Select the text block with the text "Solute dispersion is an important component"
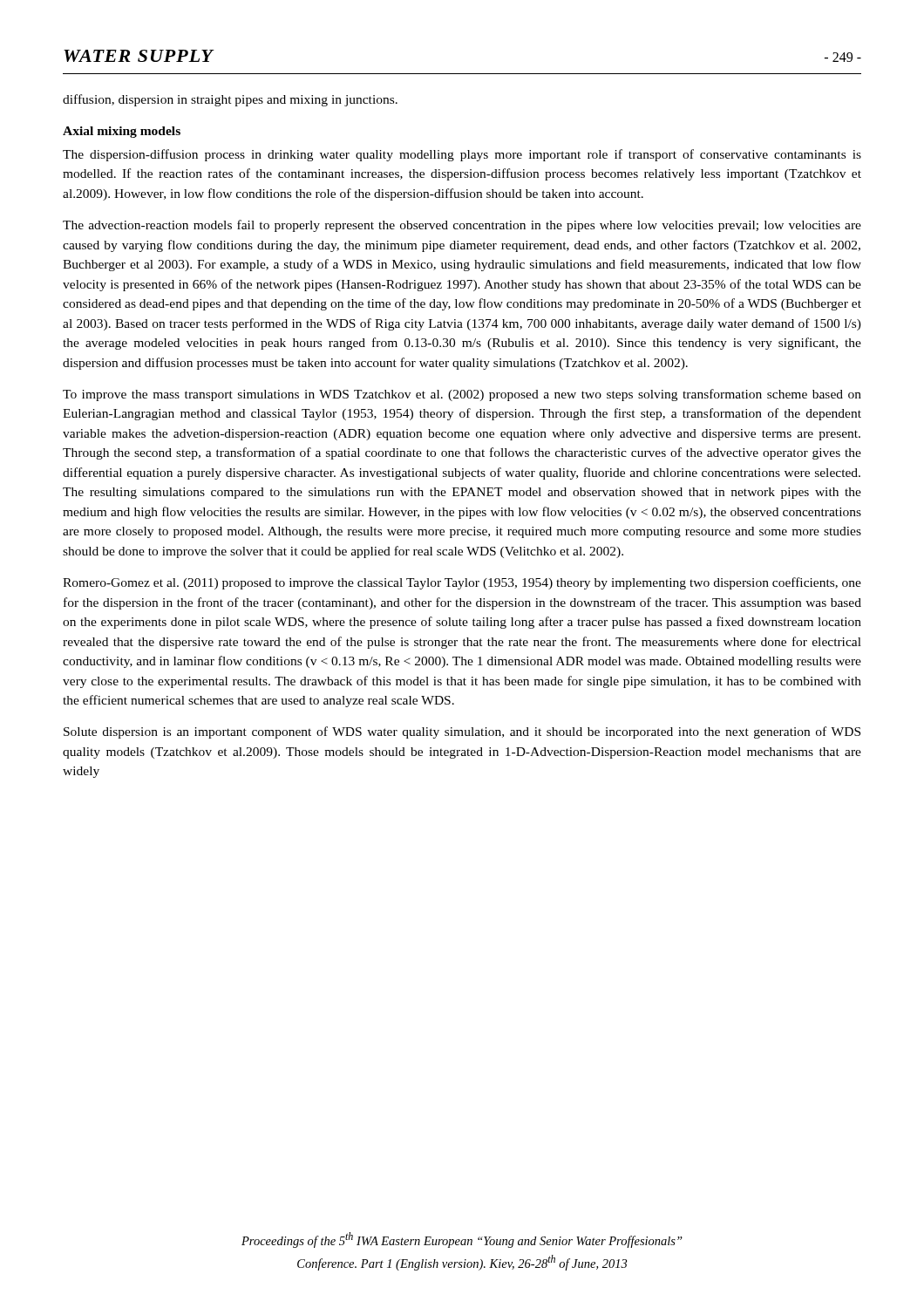924x1308 pixels. click(x=462, y=751)
